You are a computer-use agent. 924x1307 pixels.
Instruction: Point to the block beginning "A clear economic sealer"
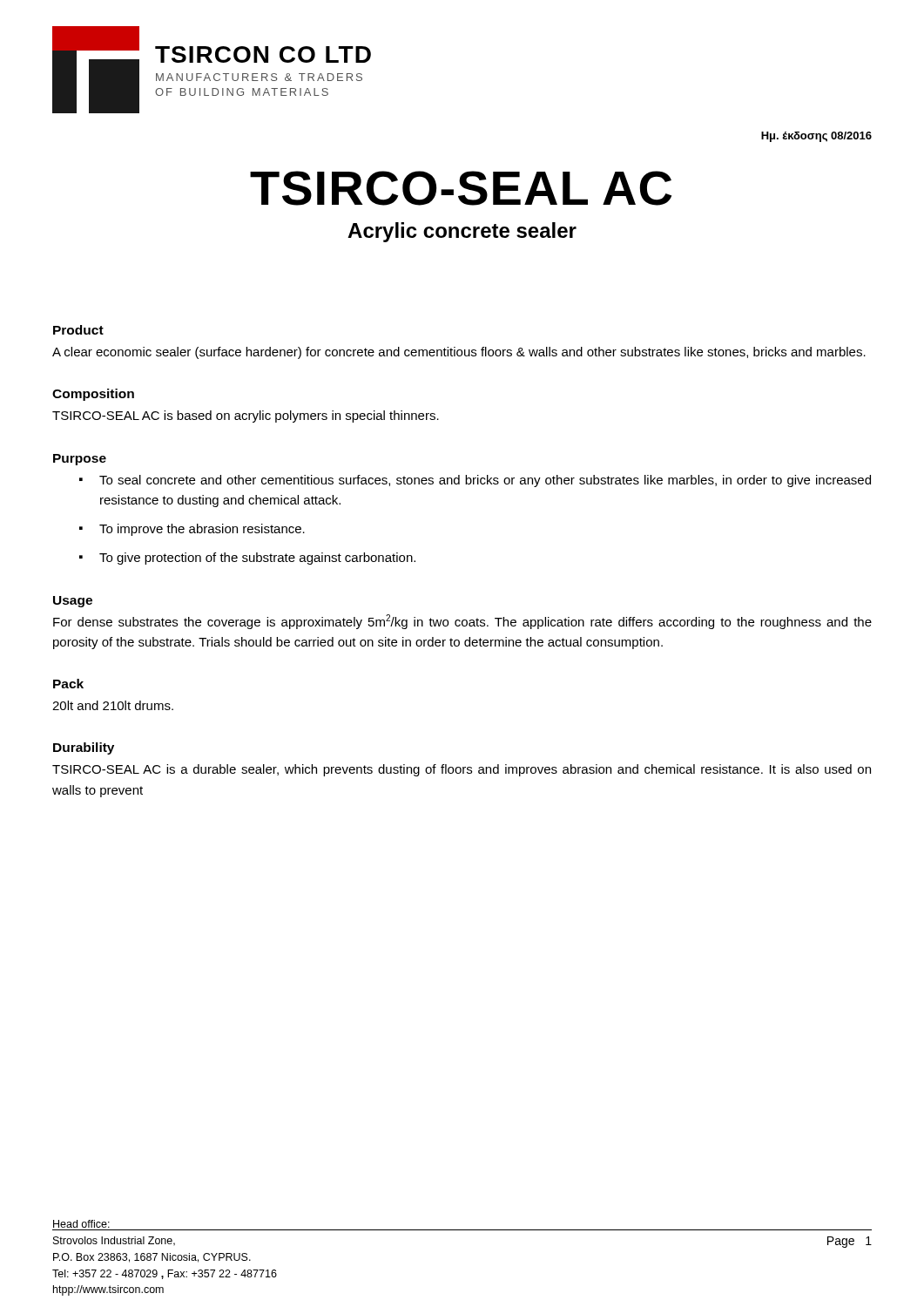[x=459, y=352]
